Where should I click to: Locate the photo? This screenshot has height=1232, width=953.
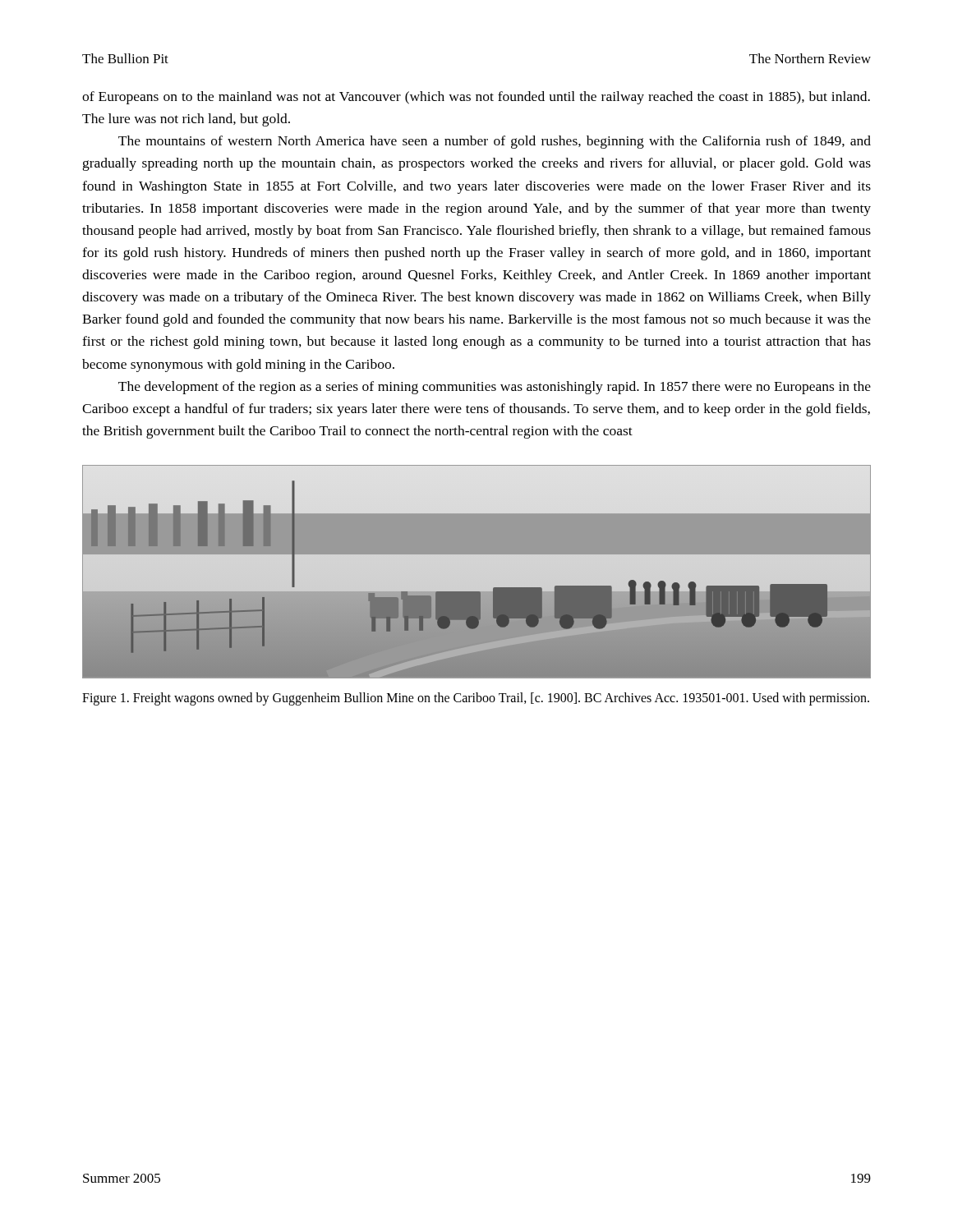(476, 573)
